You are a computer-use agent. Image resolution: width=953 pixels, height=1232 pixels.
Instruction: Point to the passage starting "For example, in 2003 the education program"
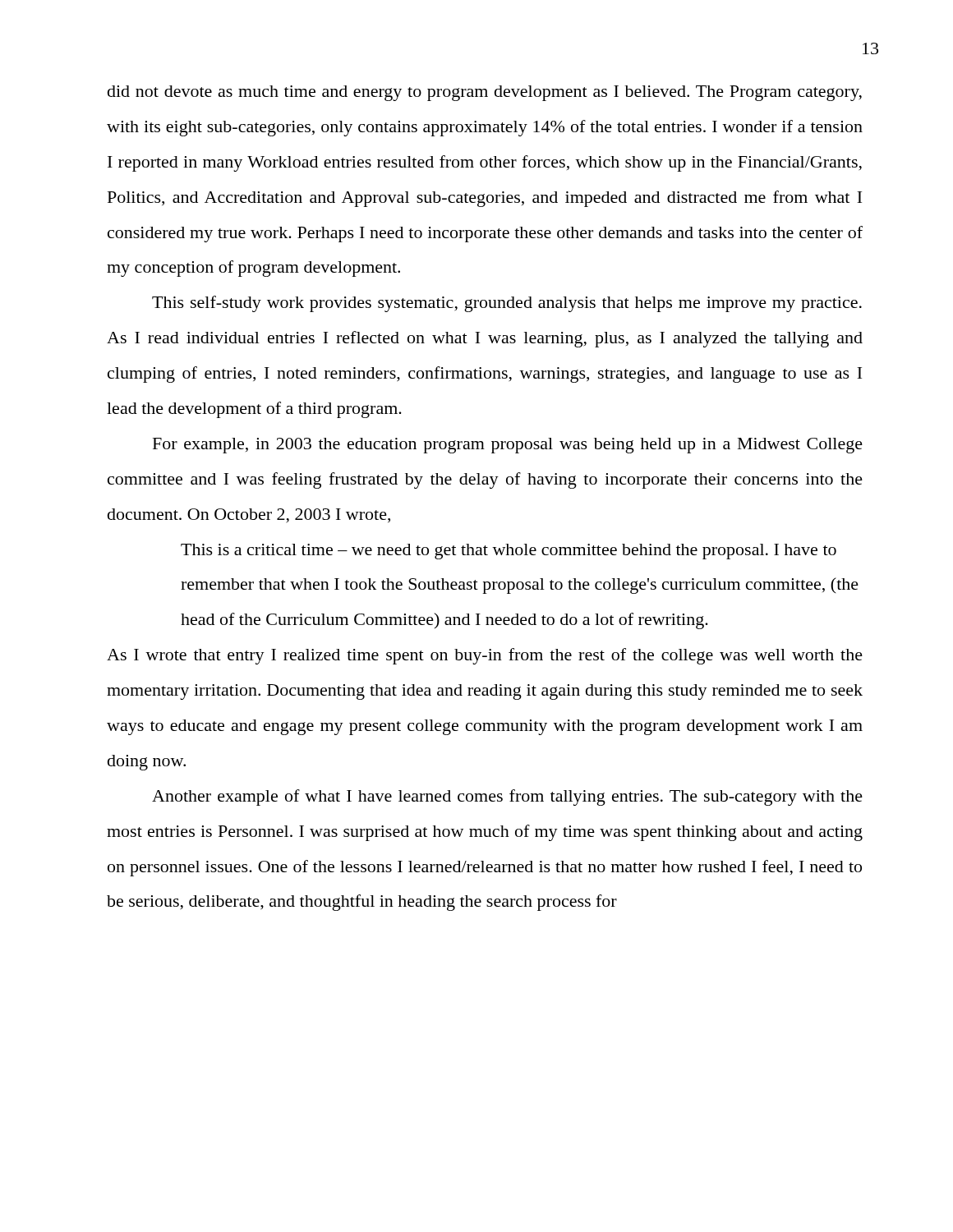(x=485, y=479)
